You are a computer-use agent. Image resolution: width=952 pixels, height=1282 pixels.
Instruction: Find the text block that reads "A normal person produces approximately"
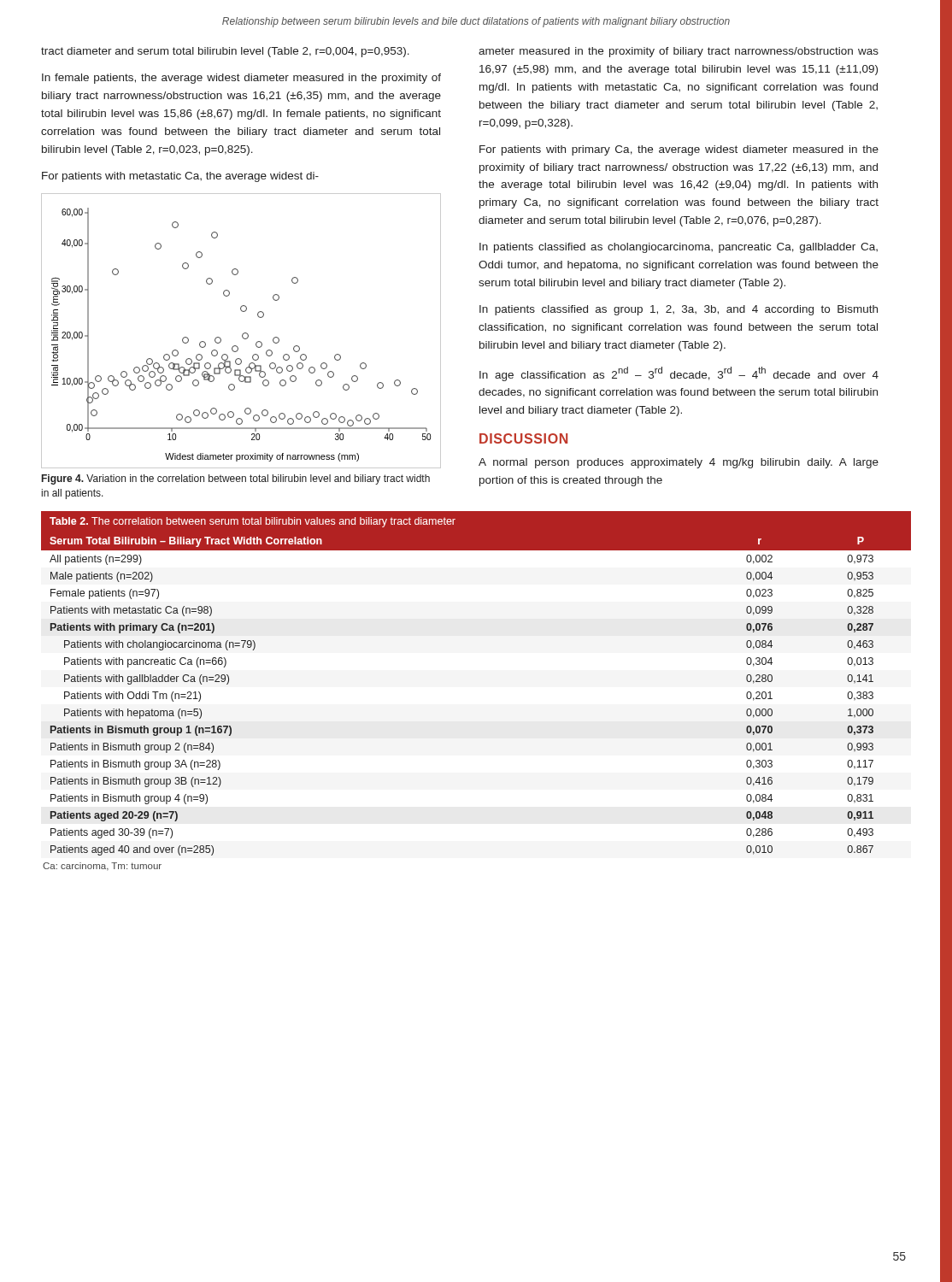679,472
